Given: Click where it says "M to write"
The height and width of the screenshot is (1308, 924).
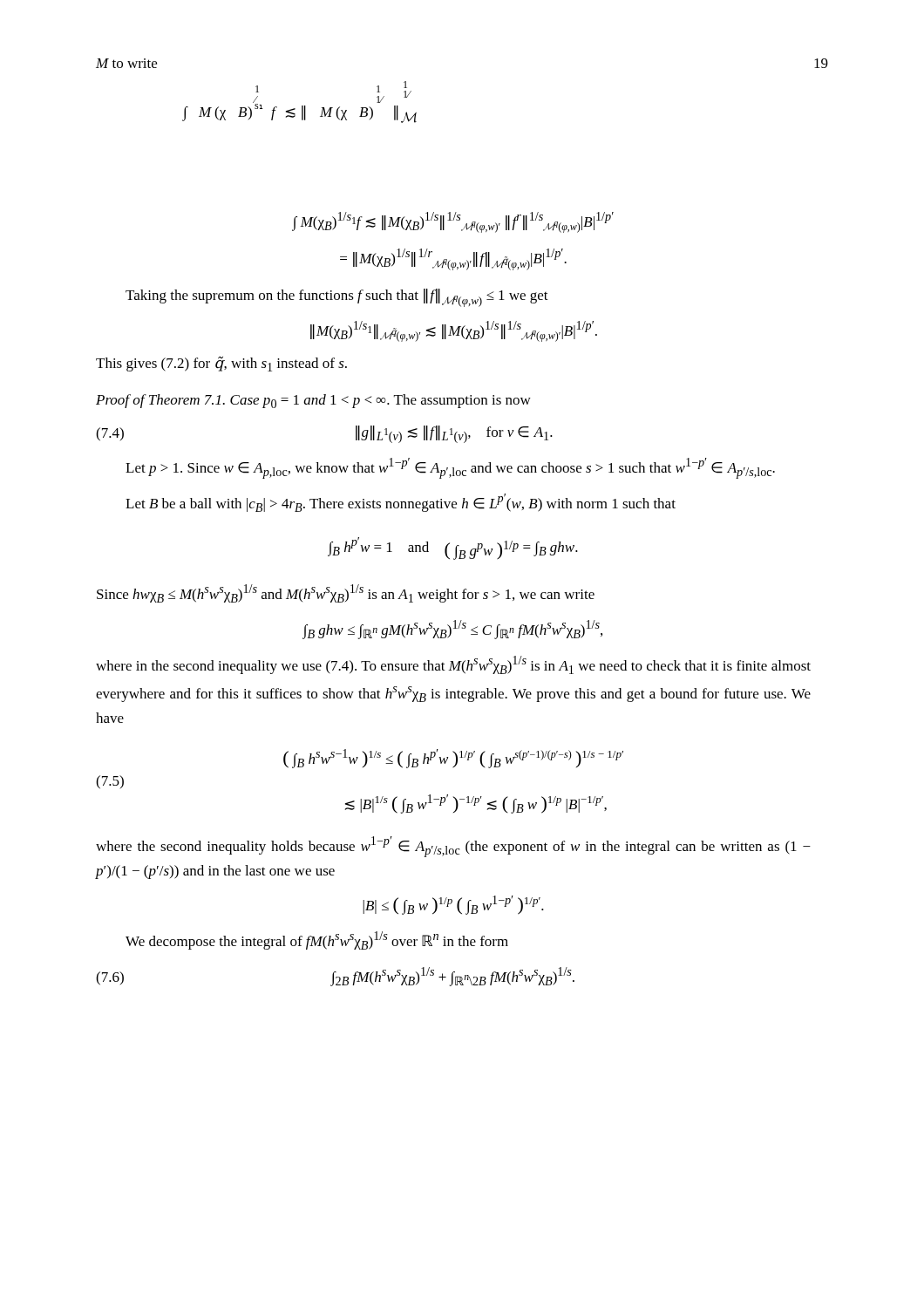Looking at the screenshot, I should click(126, 63).
